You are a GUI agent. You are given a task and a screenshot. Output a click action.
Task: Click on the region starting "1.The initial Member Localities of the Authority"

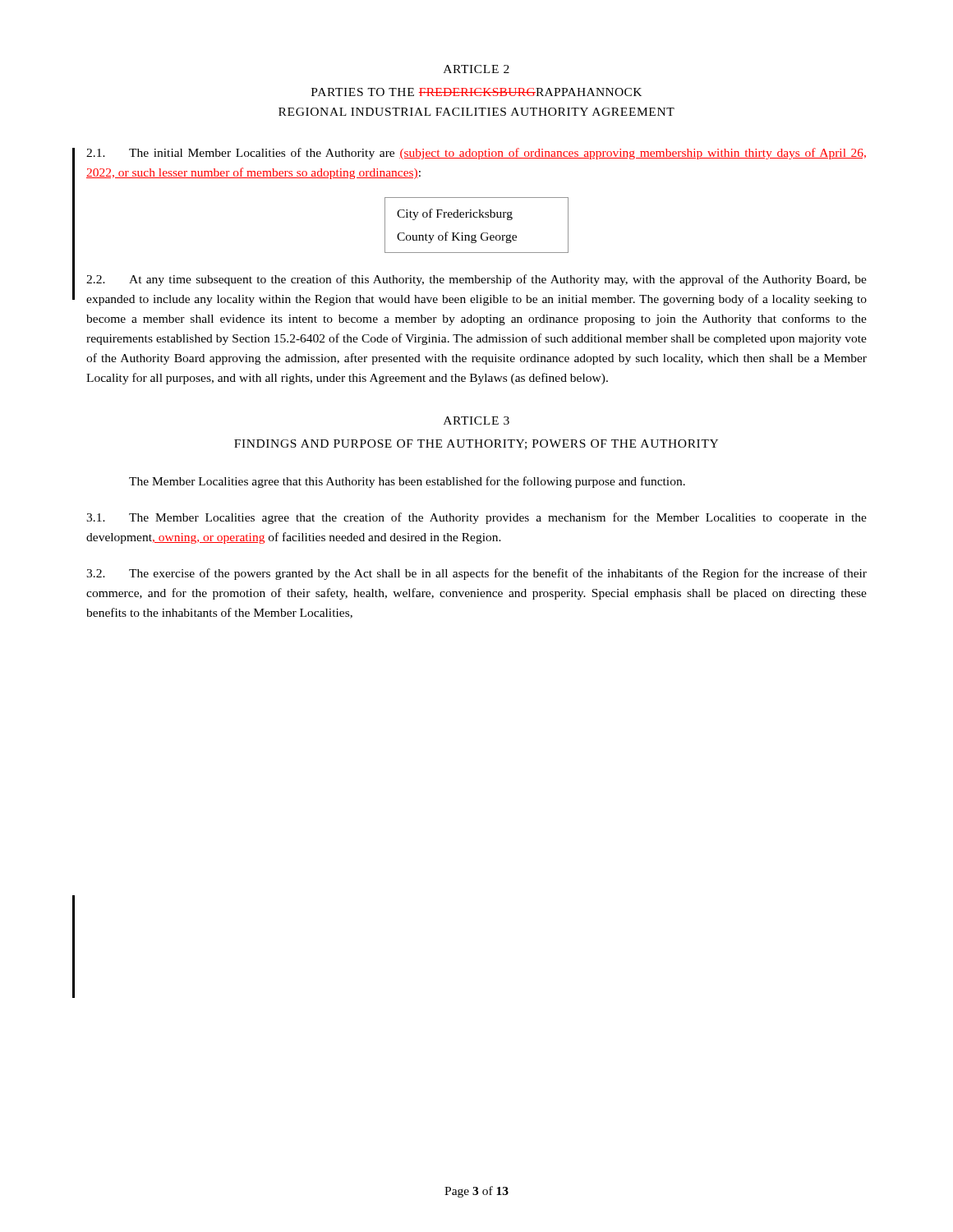coord(476,161)
